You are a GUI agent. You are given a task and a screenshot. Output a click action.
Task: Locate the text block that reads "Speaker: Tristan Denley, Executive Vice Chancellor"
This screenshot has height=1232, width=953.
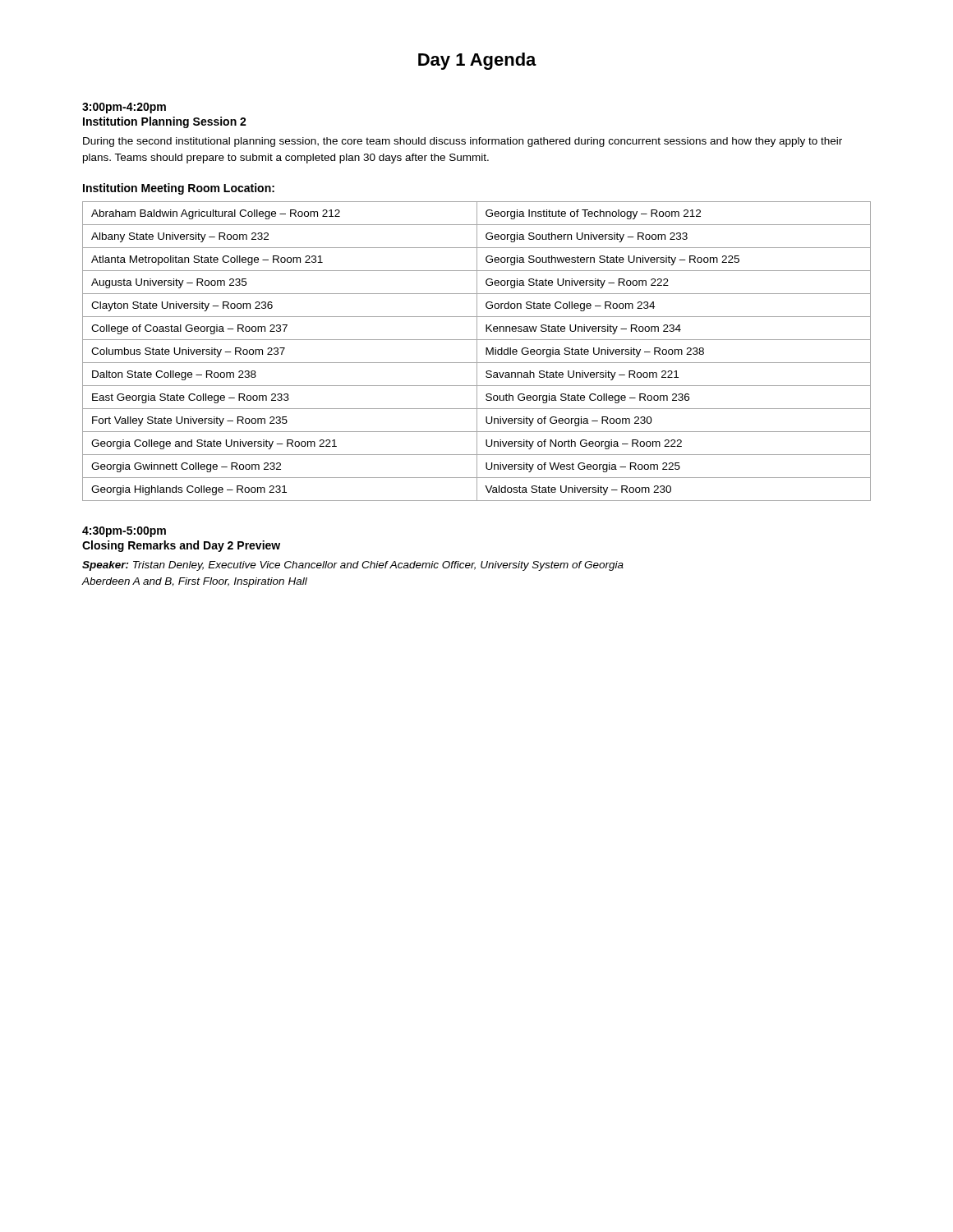point(353,573)
